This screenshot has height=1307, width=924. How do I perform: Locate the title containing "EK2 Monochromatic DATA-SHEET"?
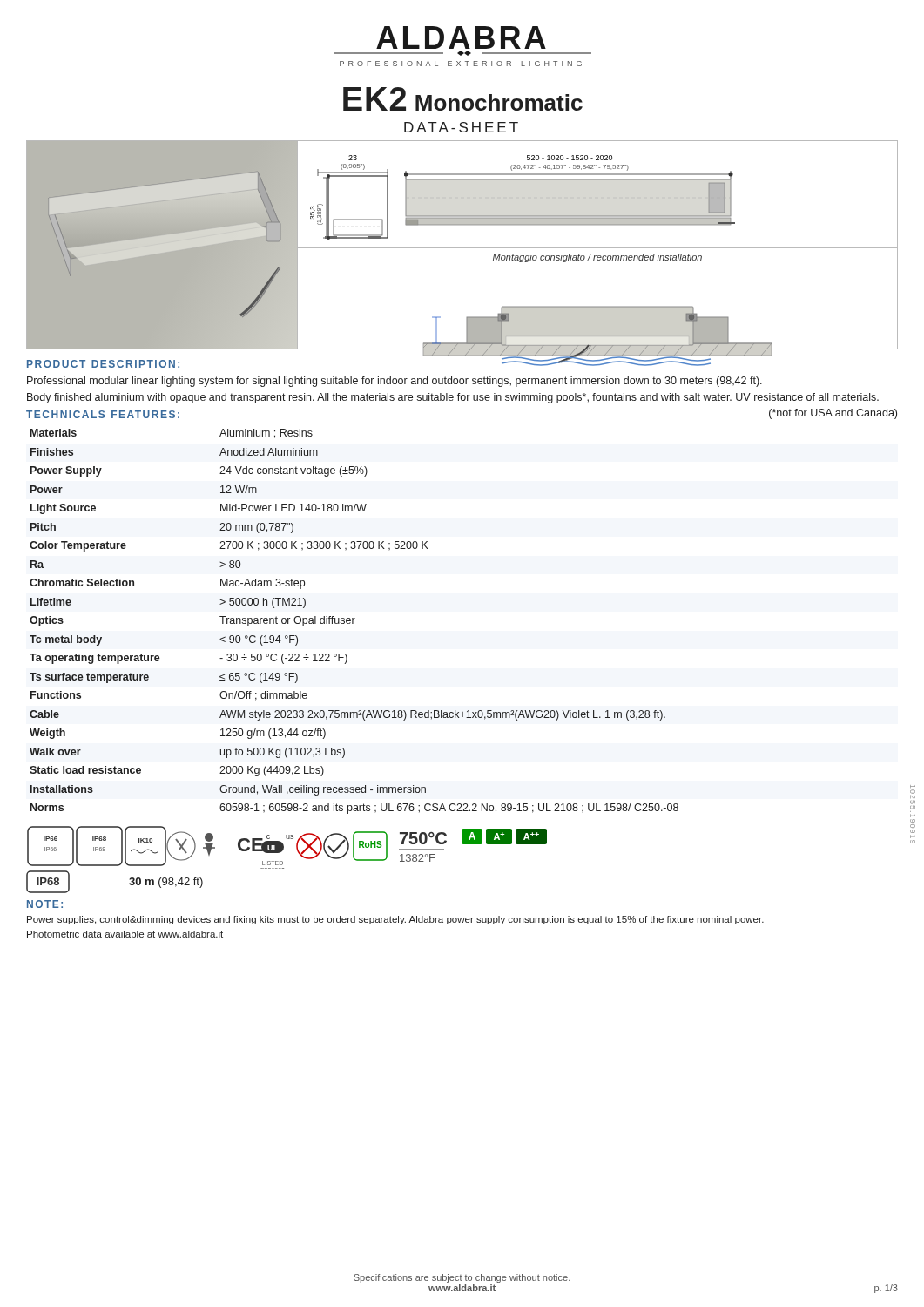[462, 108]
